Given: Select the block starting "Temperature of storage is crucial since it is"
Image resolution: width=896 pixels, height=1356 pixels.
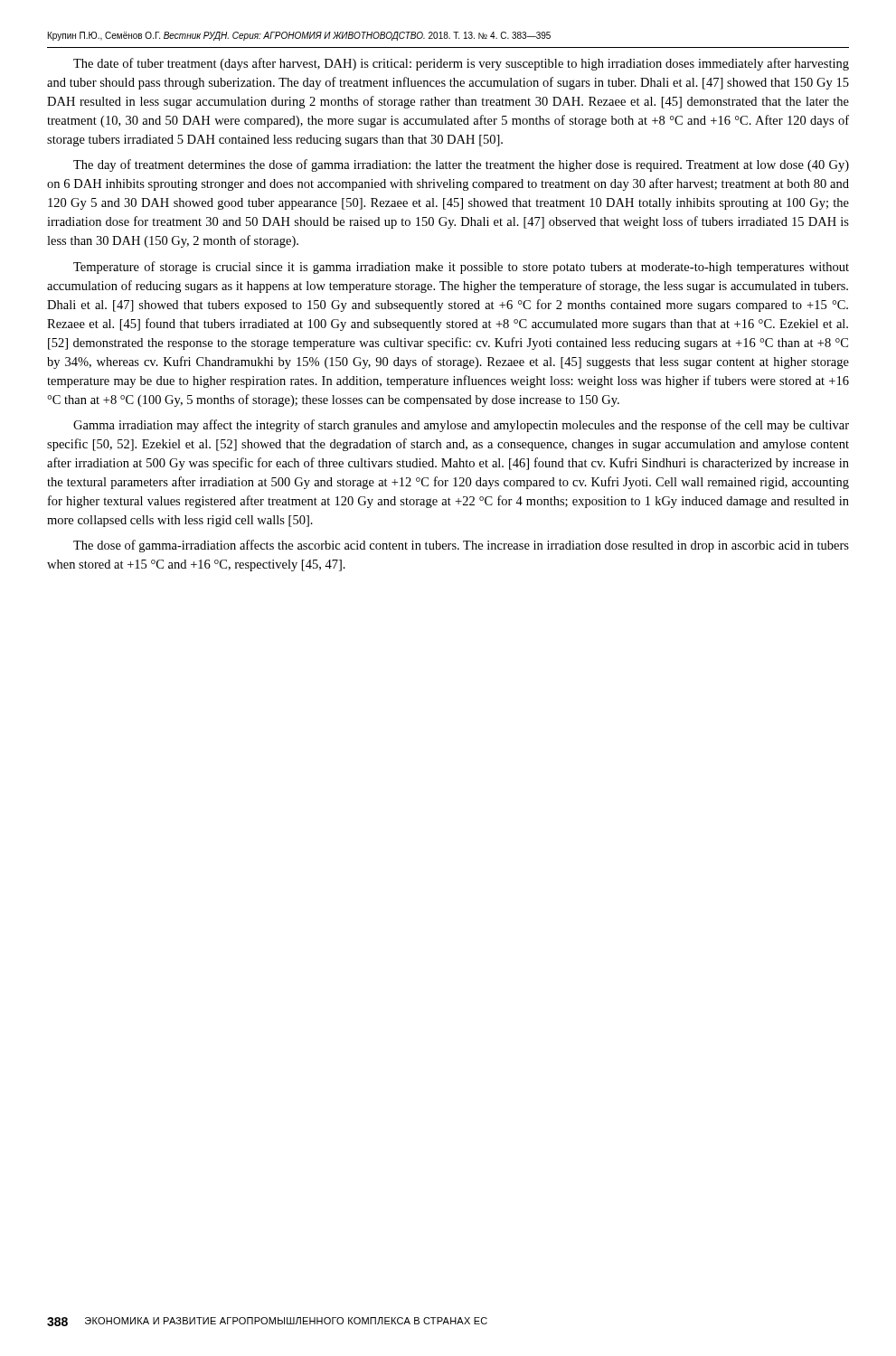Looking at the screenshot, I should 448,333.
